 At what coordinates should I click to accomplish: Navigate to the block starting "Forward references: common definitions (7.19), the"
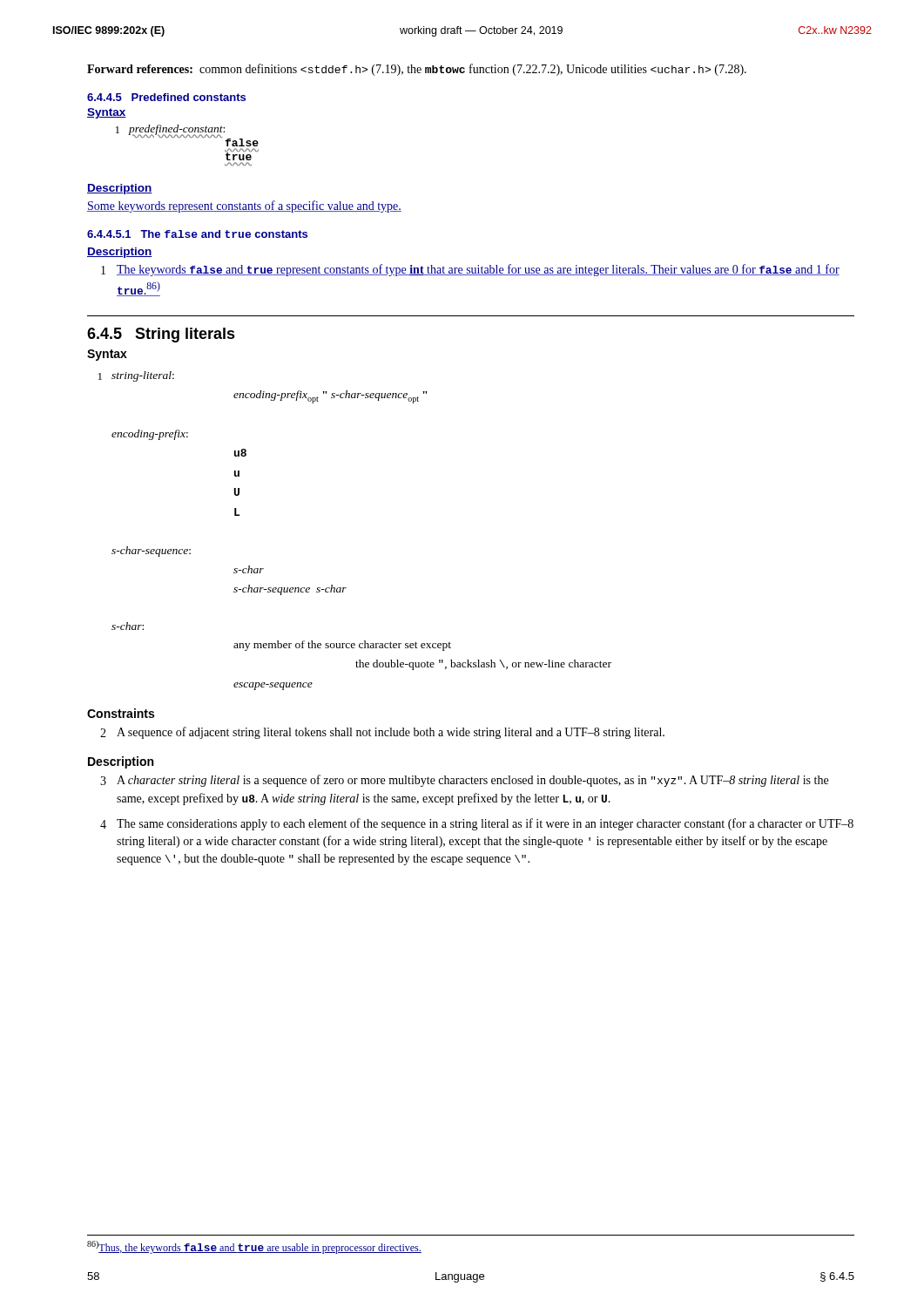pyautogui.click(x=417, y=70)
